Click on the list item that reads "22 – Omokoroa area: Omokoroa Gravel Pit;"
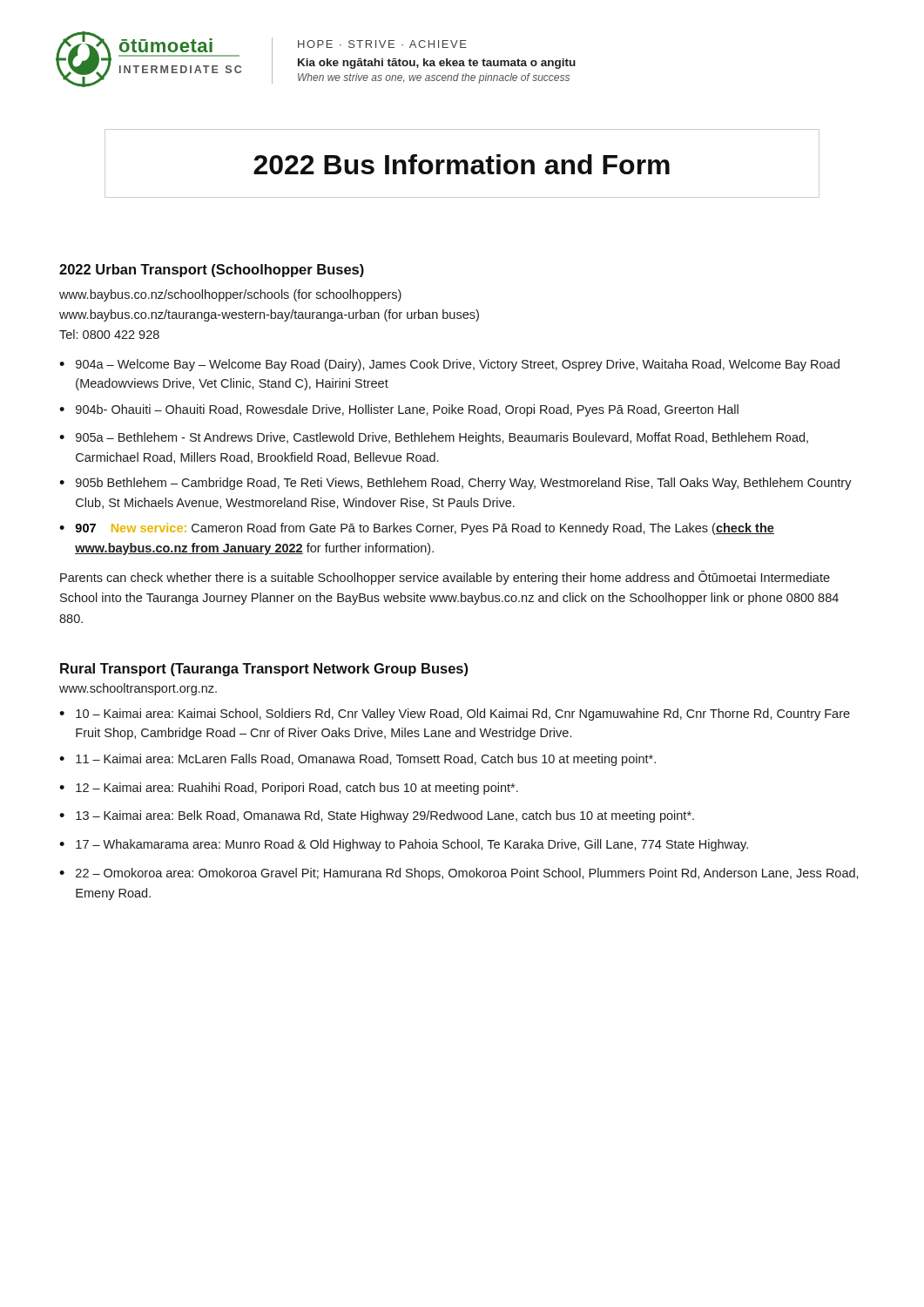924x1307 pixels. [x=470, y=883]
